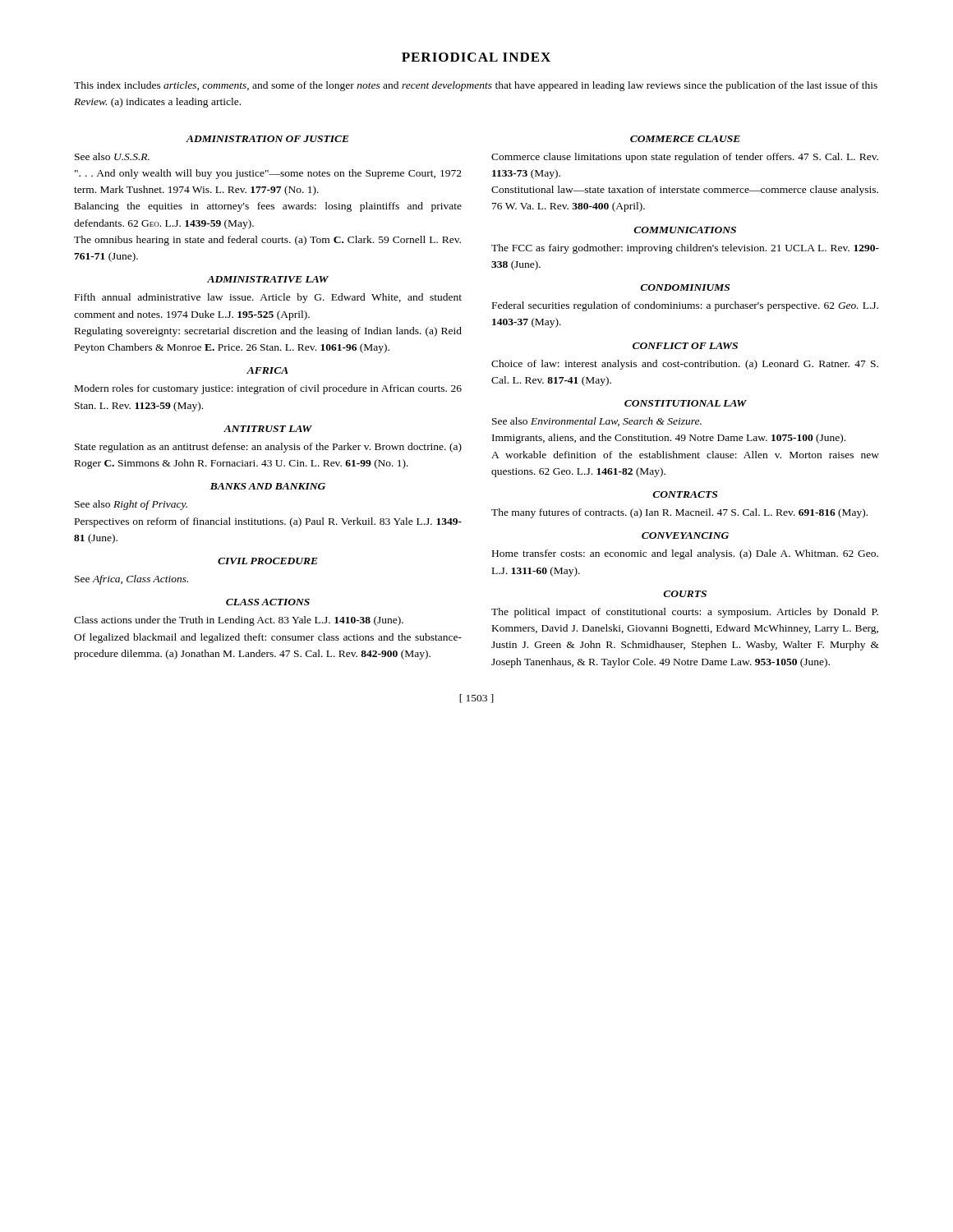Click on the text block starting "ADMINISTRATIVE LAW"
The width and height of the screenshot is (953, 1232).
268,279
